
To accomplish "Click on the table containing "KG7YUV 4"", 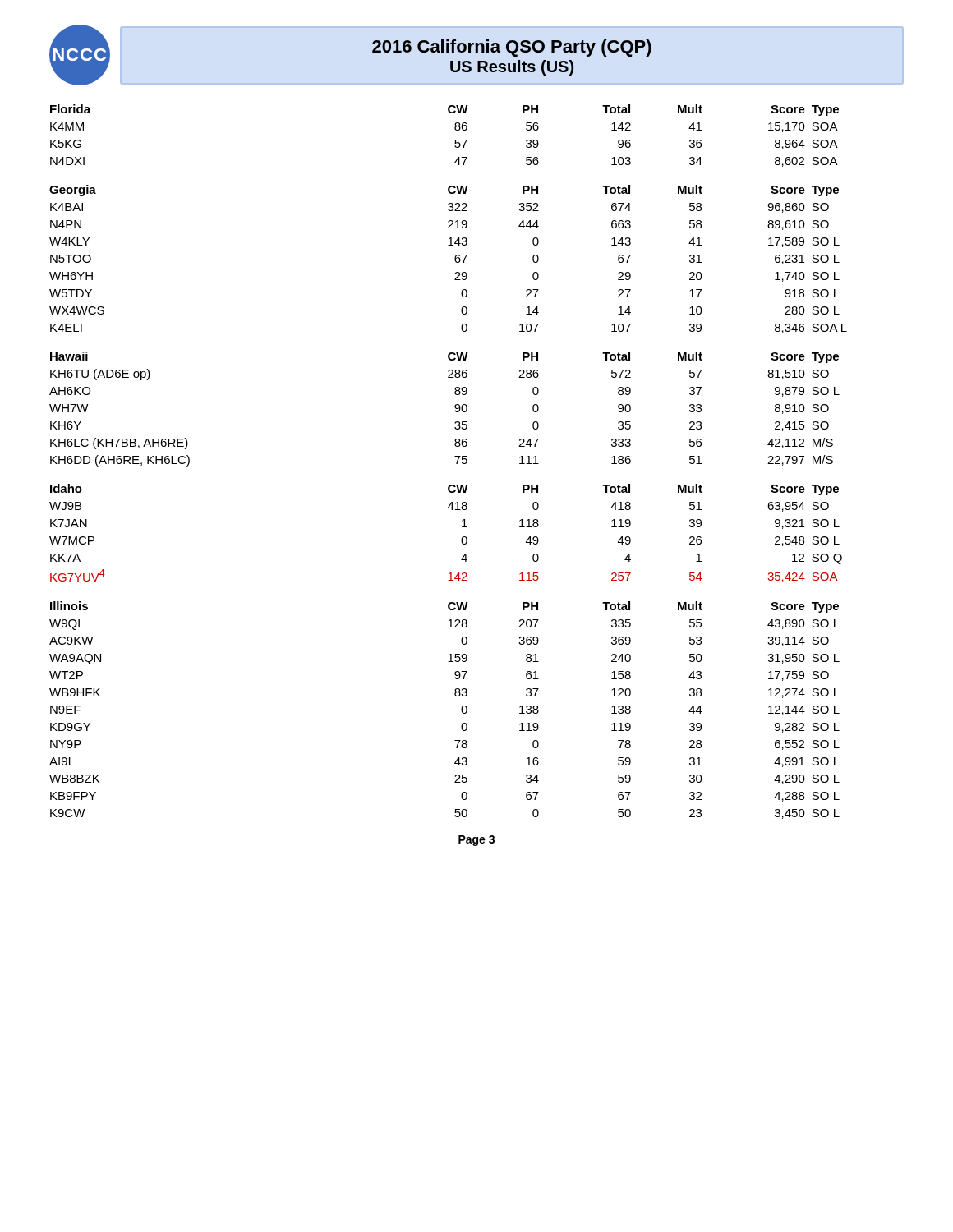I will [x=476, y=533].
